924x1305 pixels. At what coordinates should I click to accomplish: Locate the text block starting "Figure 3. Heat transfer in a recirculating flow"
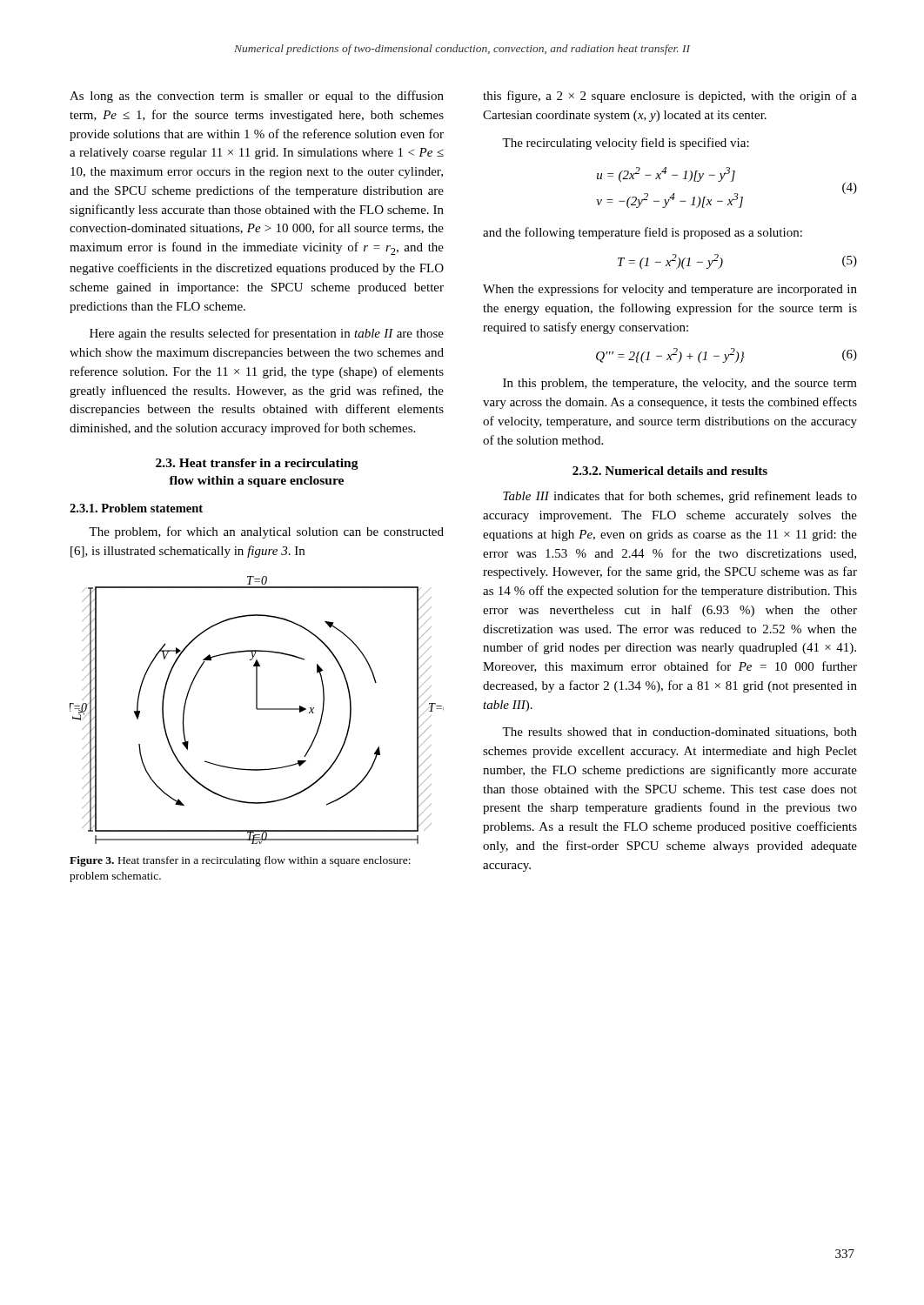(x=240, y=868)
